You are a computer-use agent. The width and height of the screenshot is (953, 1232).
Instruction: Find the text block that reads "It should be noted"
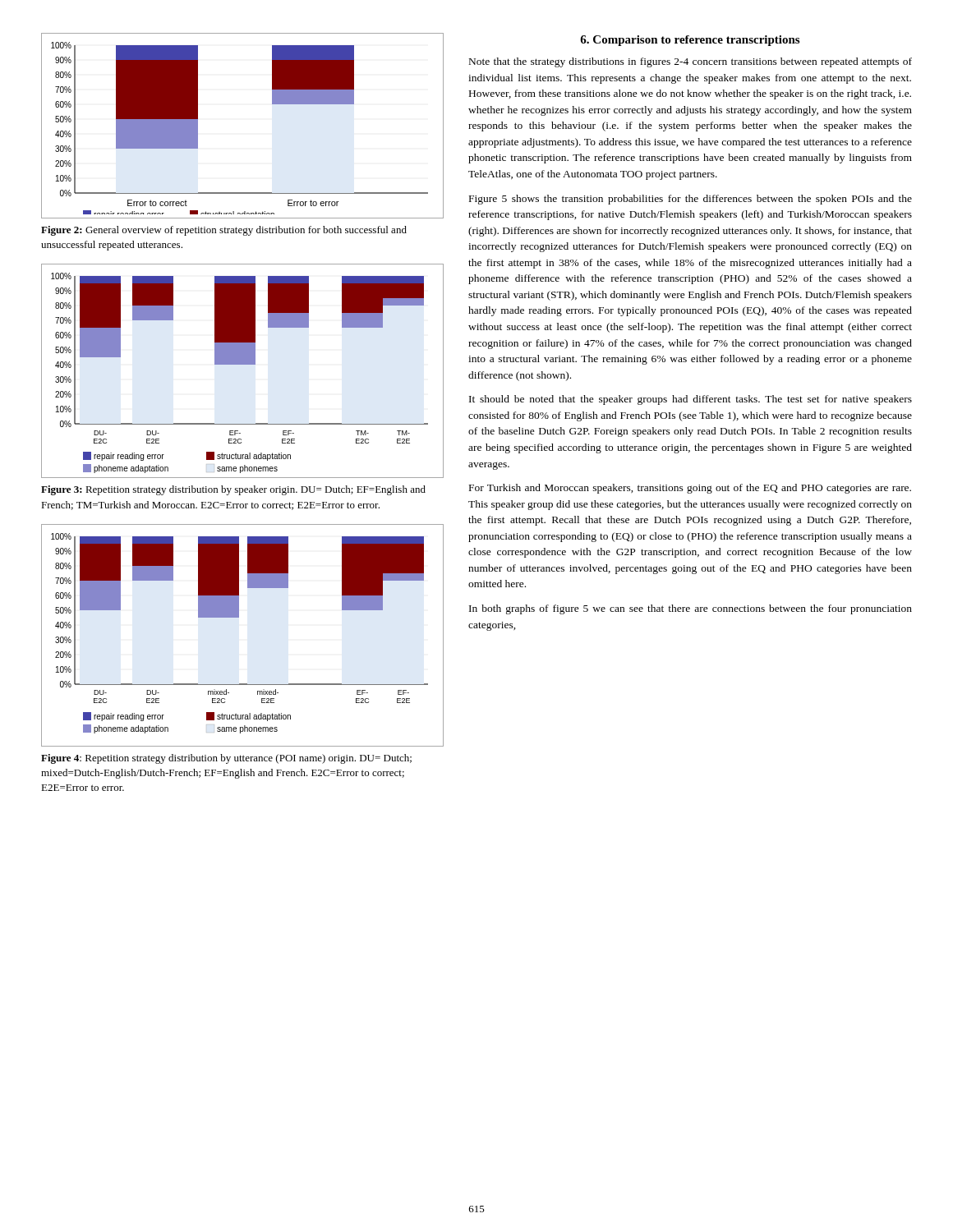690,431
